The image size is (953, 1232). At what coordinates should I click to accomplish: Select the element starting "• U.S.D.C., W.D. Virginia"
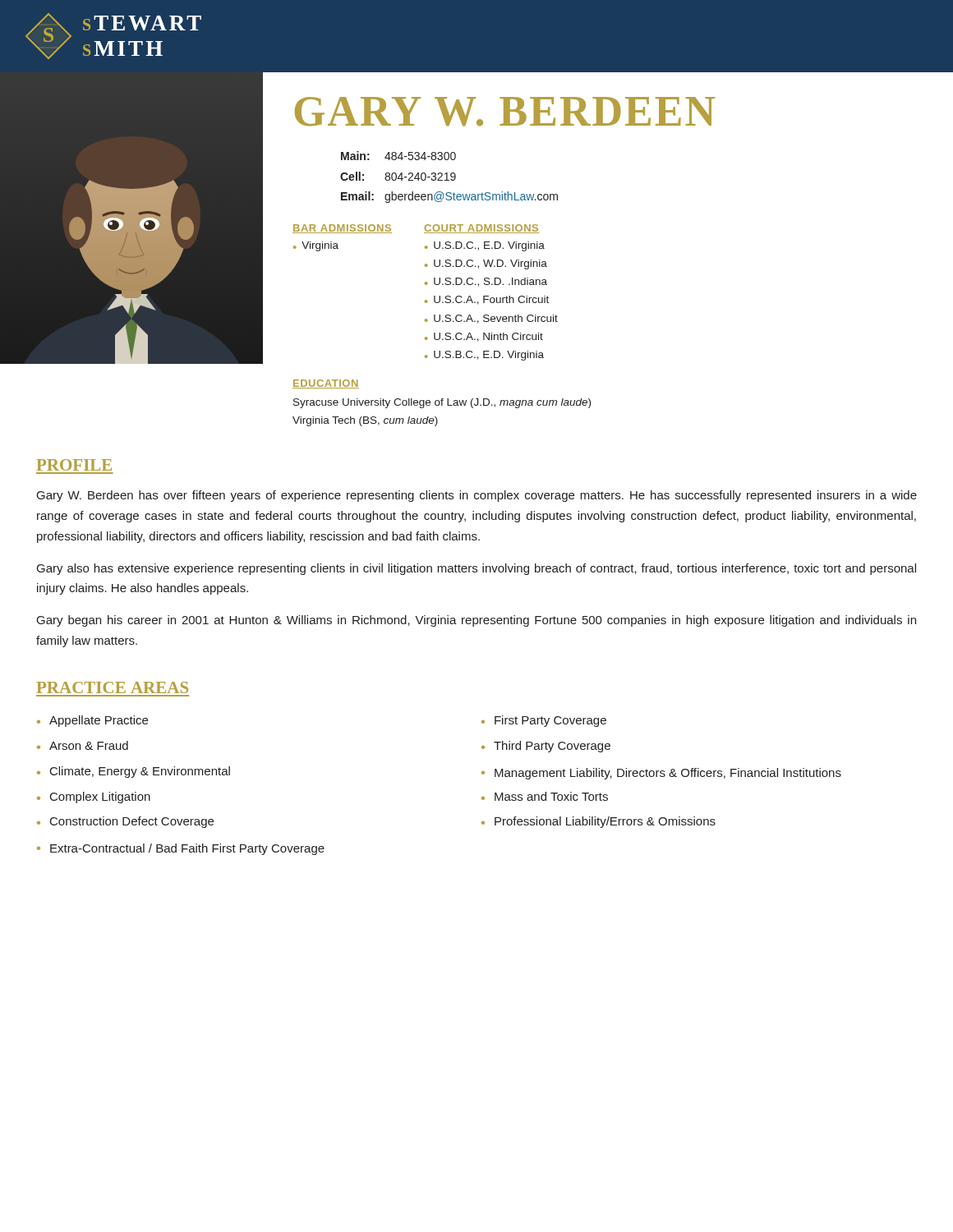pyautogui.click(x=485, y=265)
